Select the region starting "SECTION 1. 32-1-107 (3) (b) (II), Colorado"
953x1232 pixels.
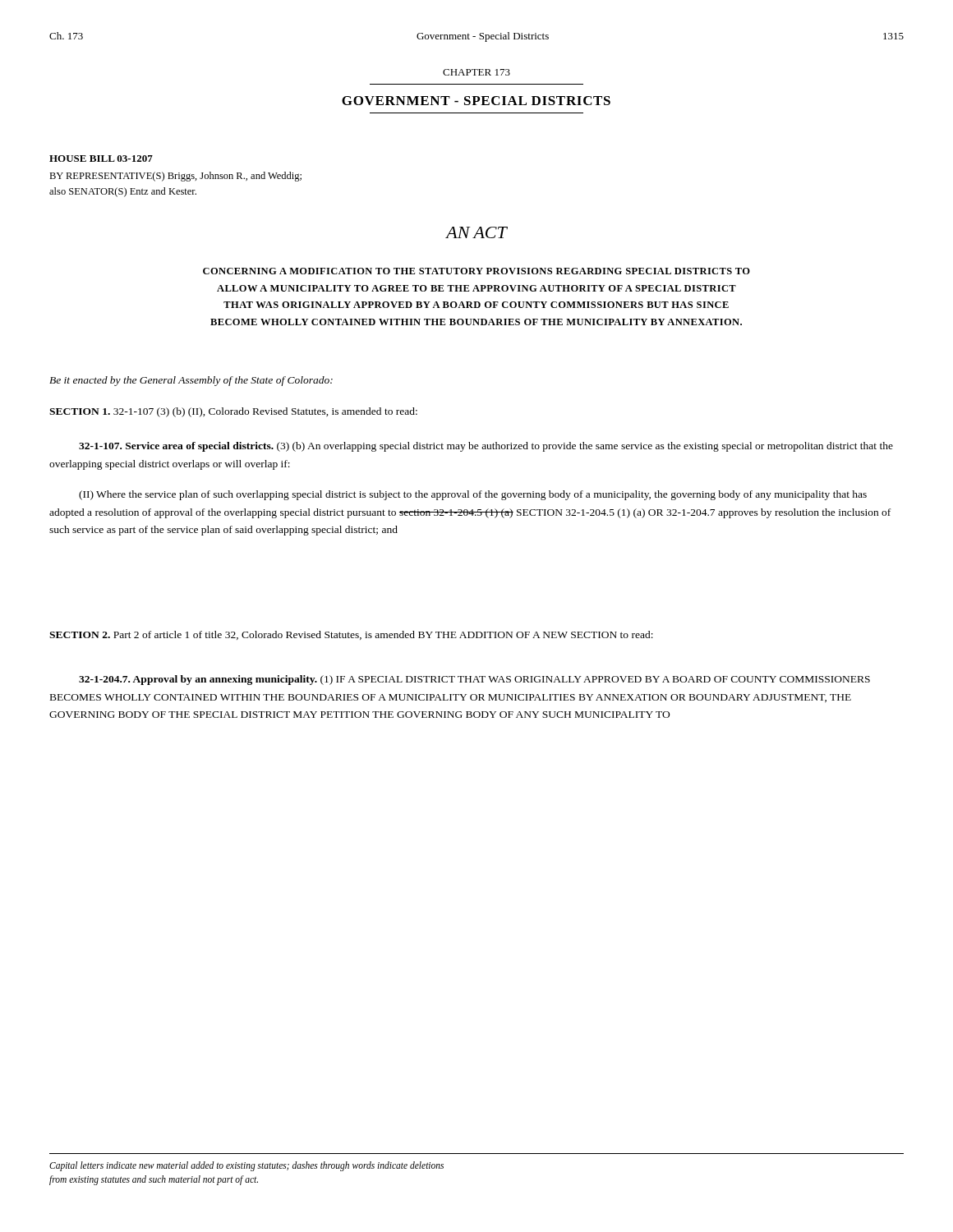point(233,412)
